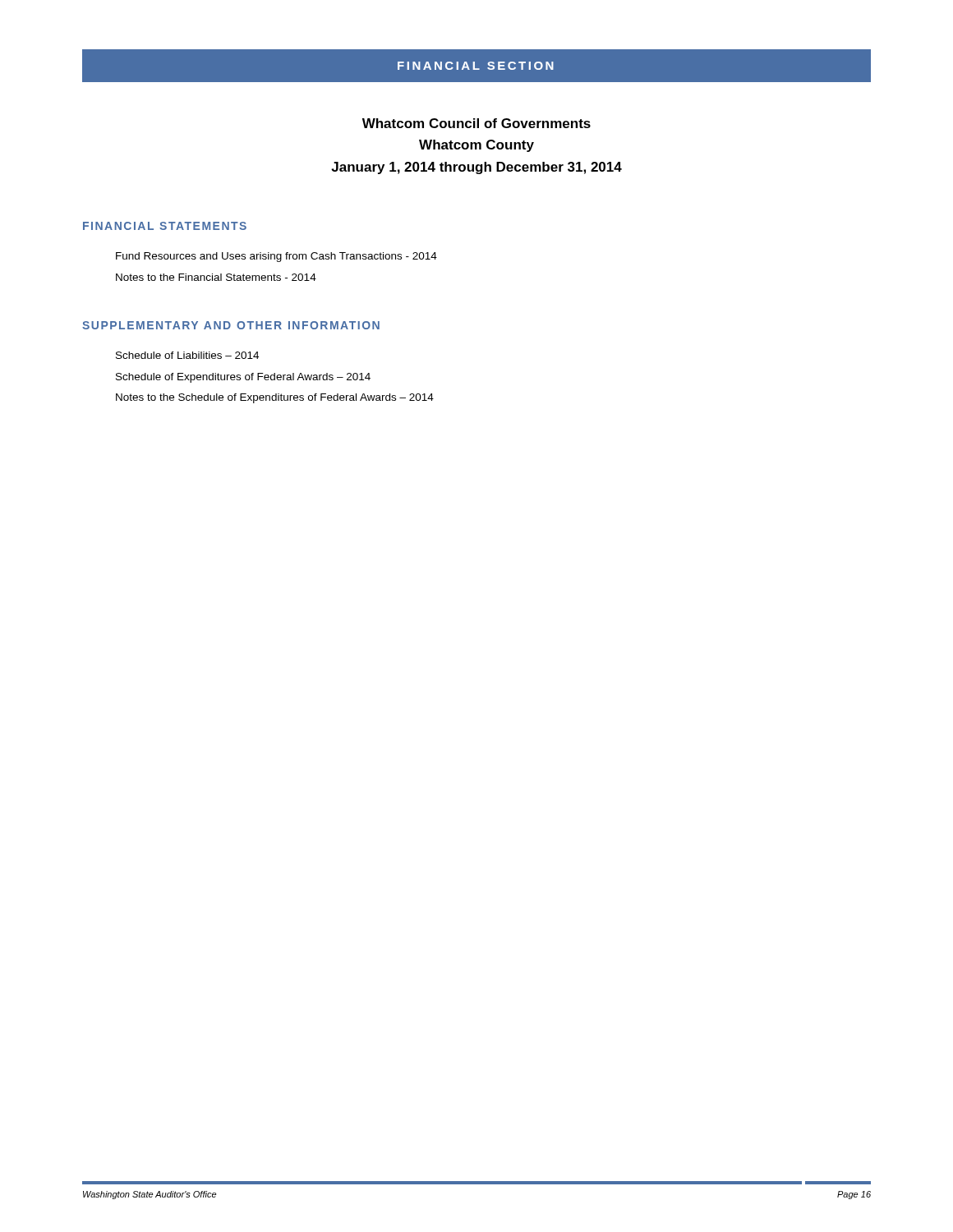Find the list item with the text "Notes to the Financial Statements - 2014"
This screenshot has height=1232, width=953.
pos(216,277)
